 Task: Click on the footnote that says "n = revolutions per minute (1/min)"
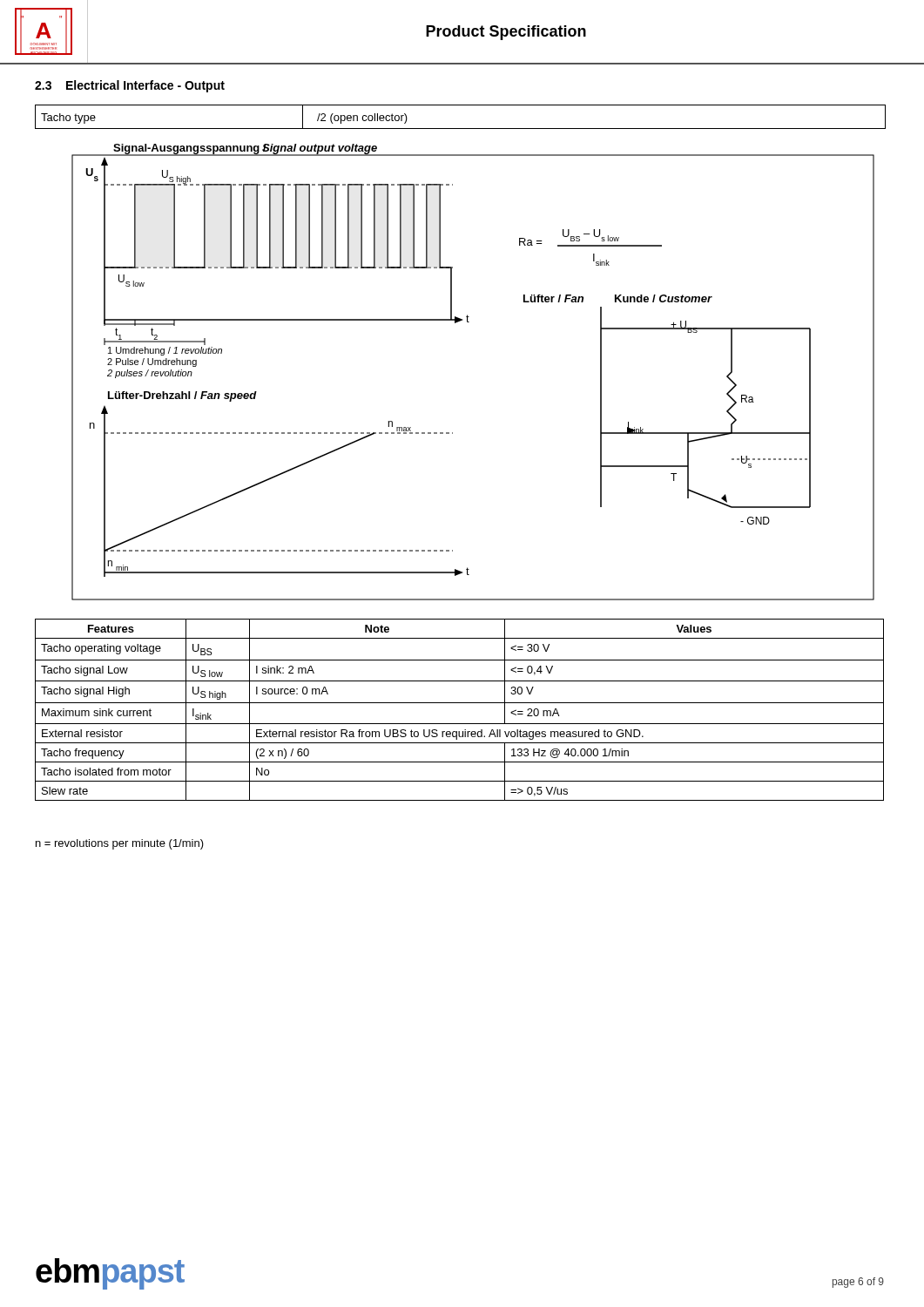(119, 843)
